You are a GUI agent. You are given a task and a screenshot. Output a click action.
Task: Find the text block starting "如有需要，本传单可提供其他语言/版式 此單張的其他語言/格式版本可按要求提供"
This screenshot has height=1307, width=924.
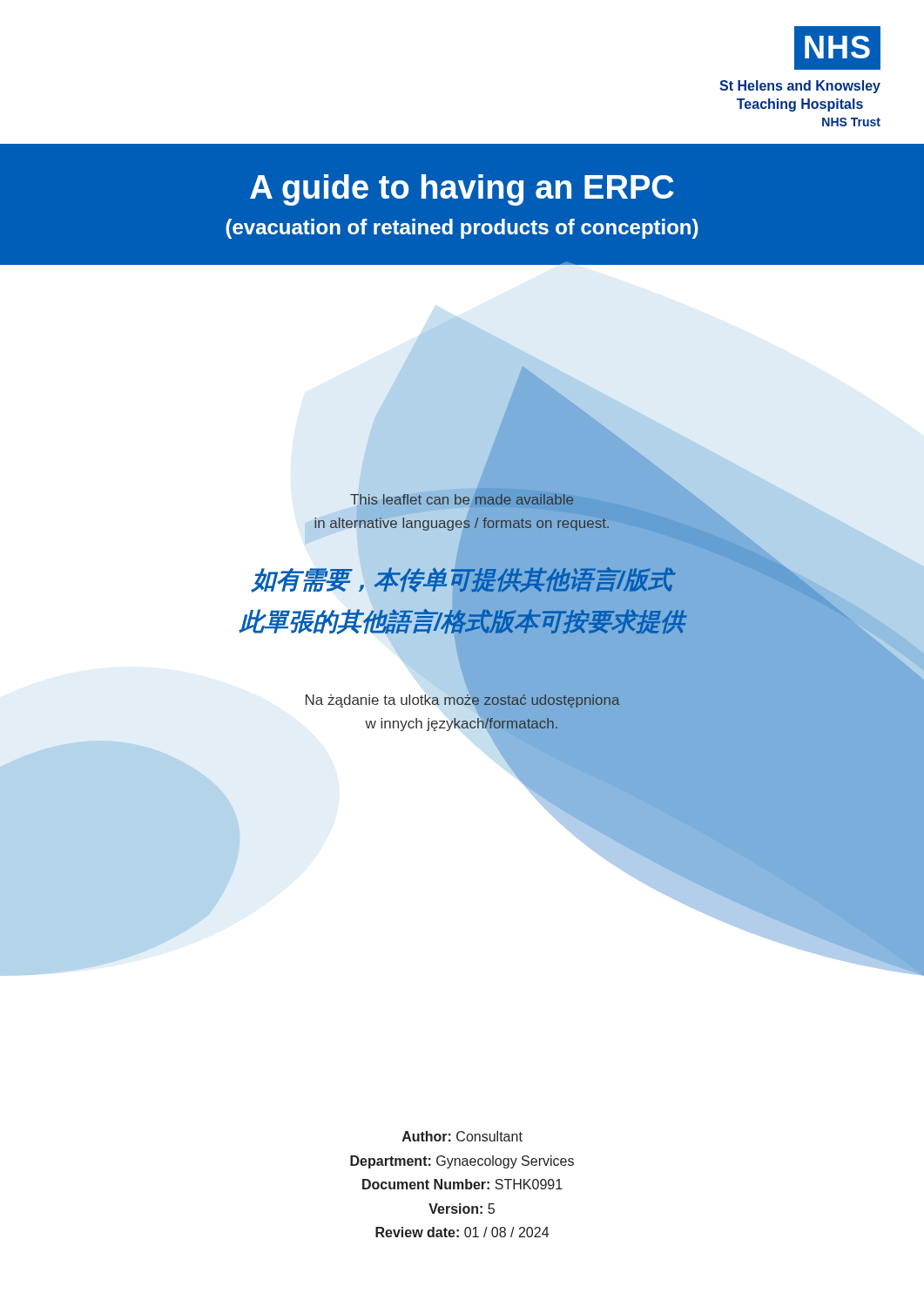pyautogui.click(x=462, y=601)
